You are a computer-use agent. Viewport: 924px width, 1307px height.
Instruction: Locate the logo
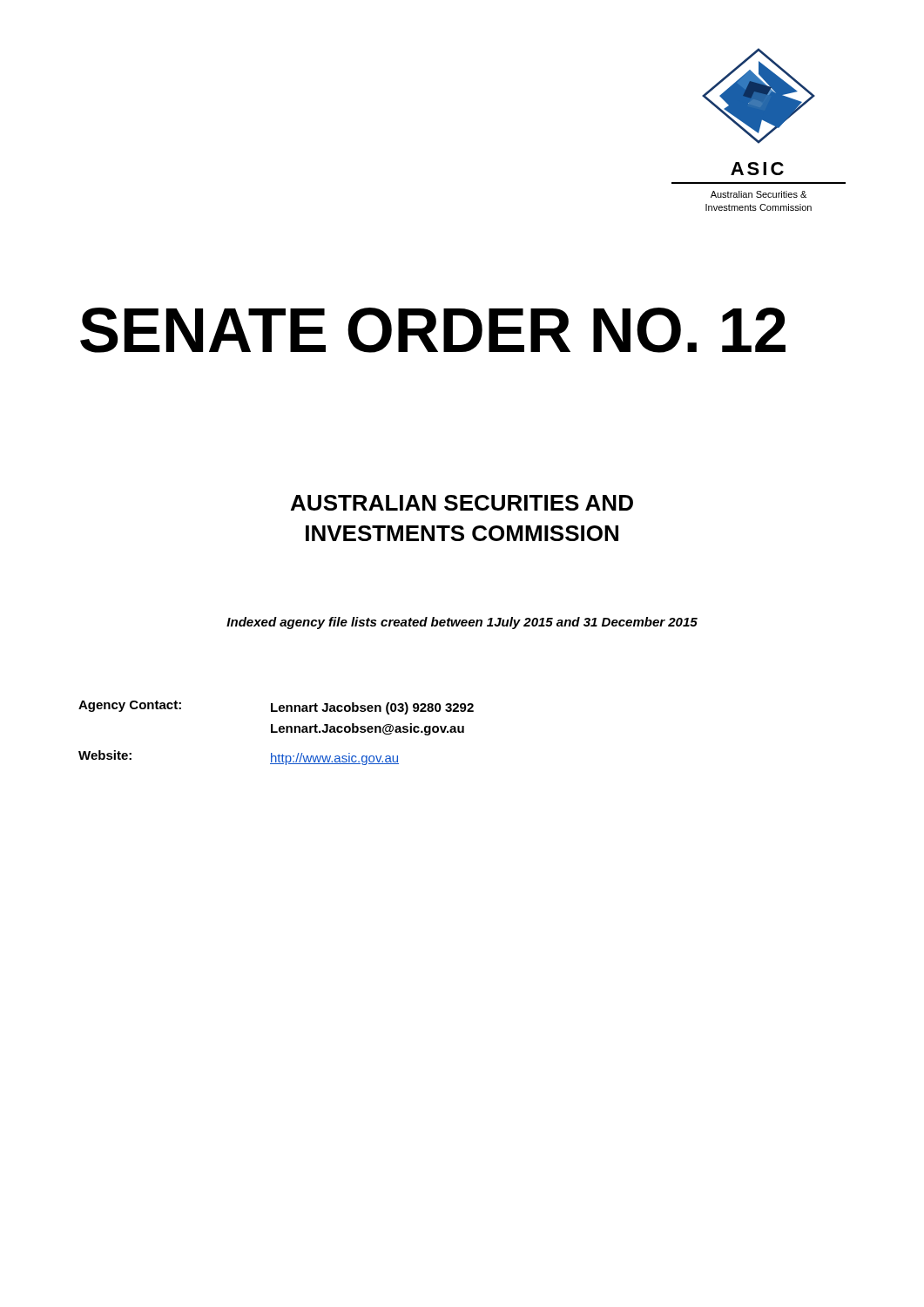coord(759,131)
